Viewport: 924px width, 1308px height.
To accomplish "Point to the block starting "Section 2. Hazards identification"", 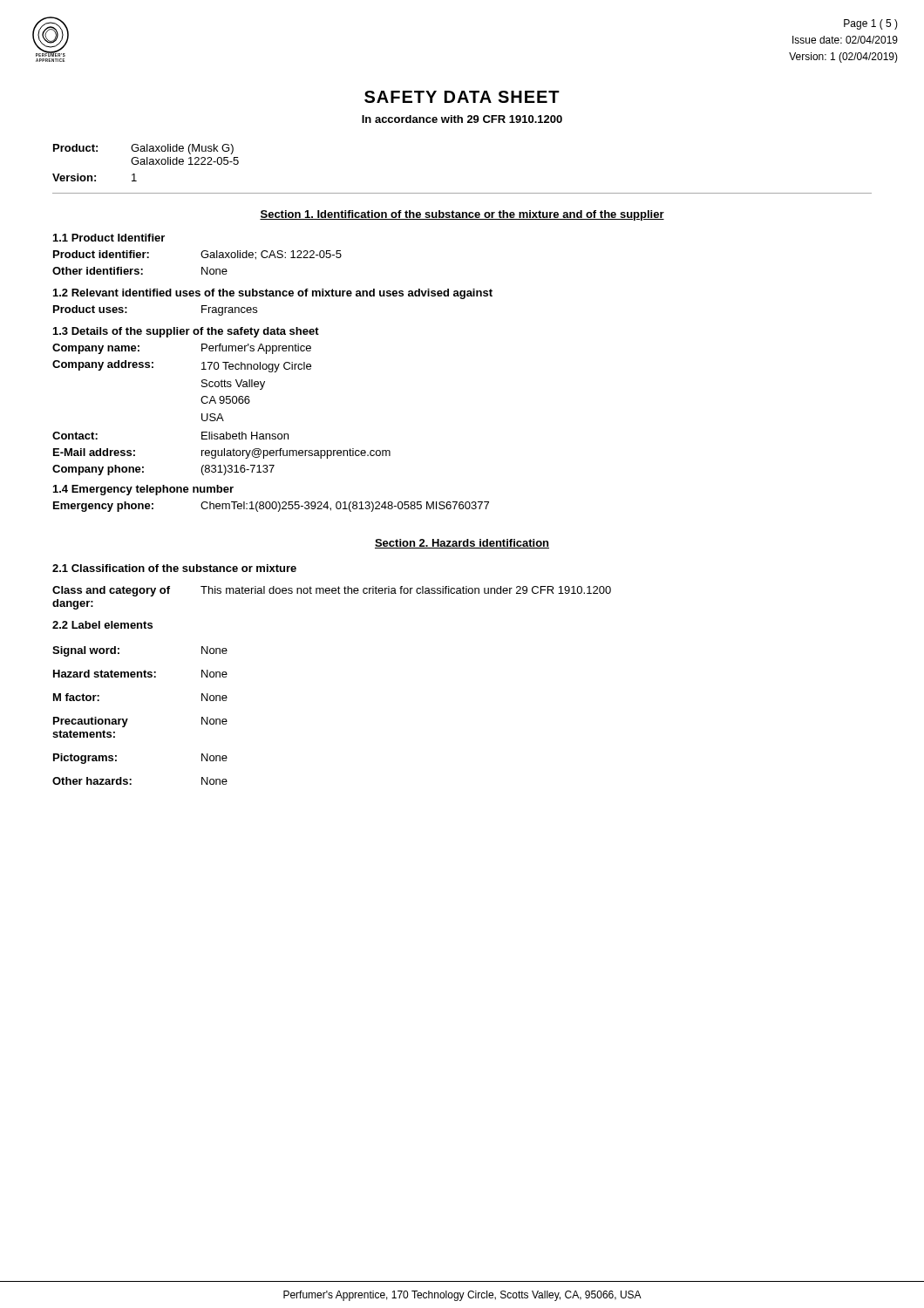I will [462, 543].
